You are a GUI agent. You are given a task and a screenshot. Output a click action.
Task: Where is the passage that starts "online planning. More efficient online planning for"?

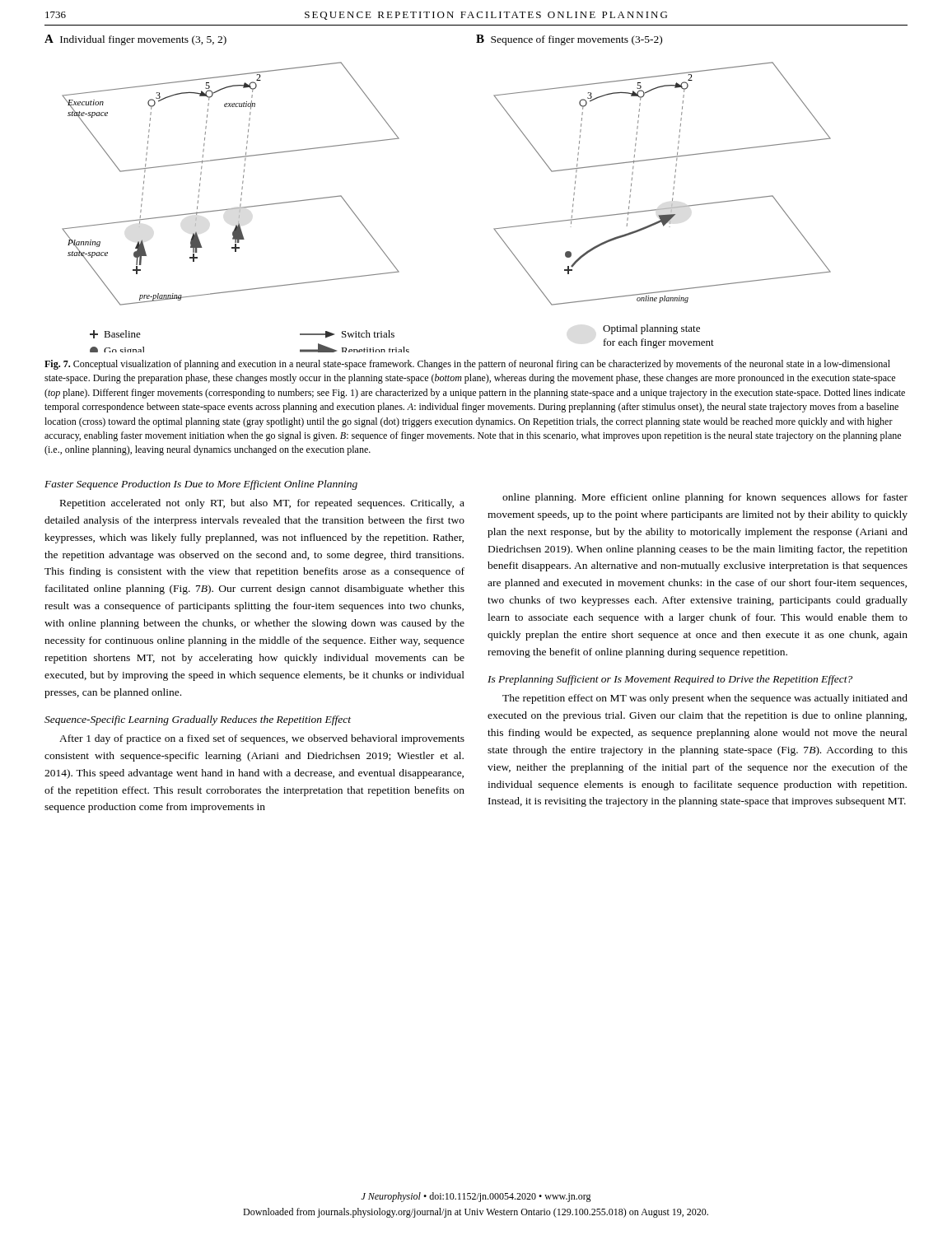698,575
